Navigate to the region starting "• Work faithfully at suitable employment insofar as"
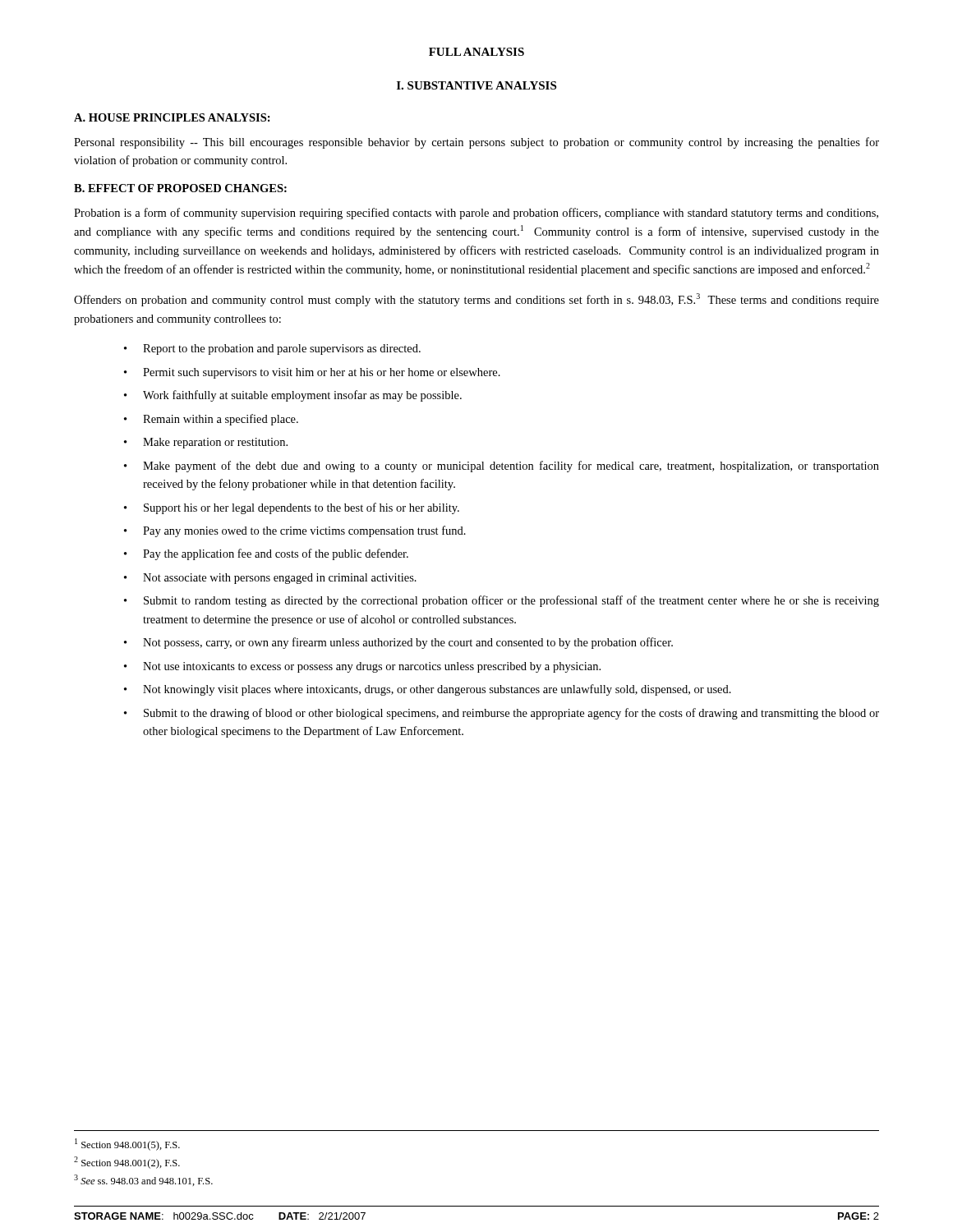The image size is (953, 1232). 293,396
